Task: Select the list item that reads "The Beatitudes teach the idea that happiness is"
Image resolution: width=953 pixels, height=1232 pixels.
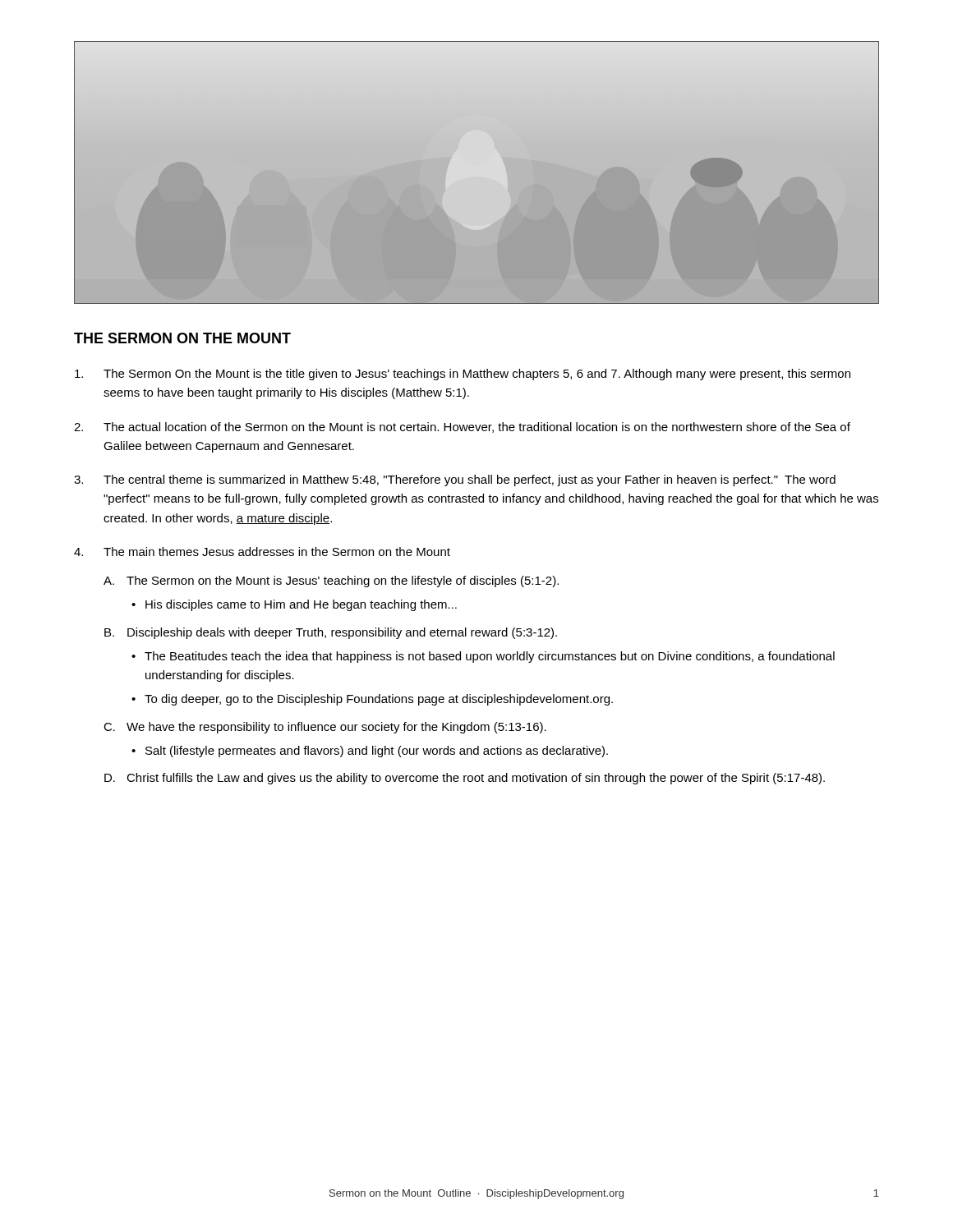Action: [490, 665]
